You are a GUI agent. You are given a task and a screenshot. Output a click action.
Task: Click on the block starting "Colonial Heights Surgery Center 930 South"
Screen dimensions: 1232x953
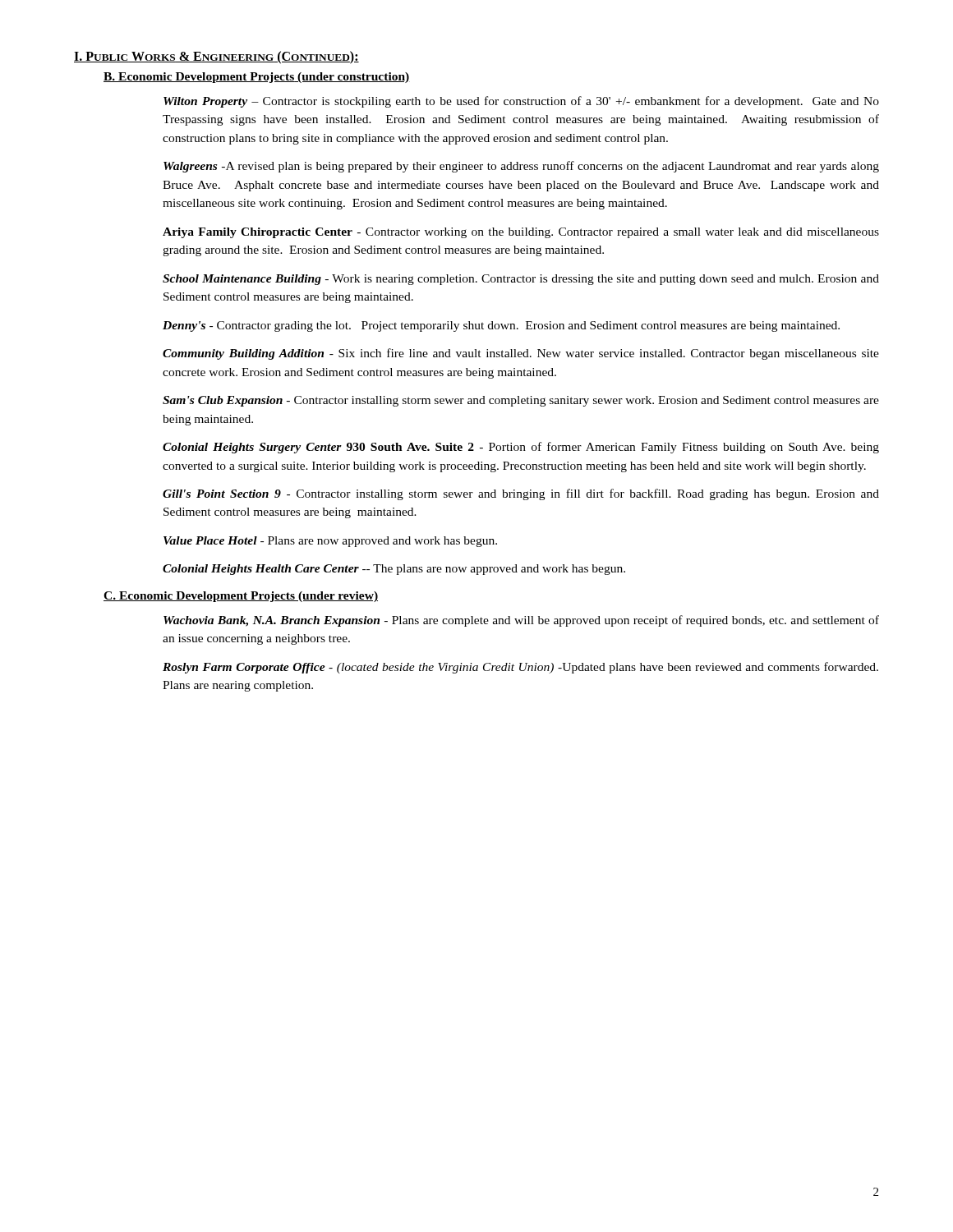(x=521, y=456)
